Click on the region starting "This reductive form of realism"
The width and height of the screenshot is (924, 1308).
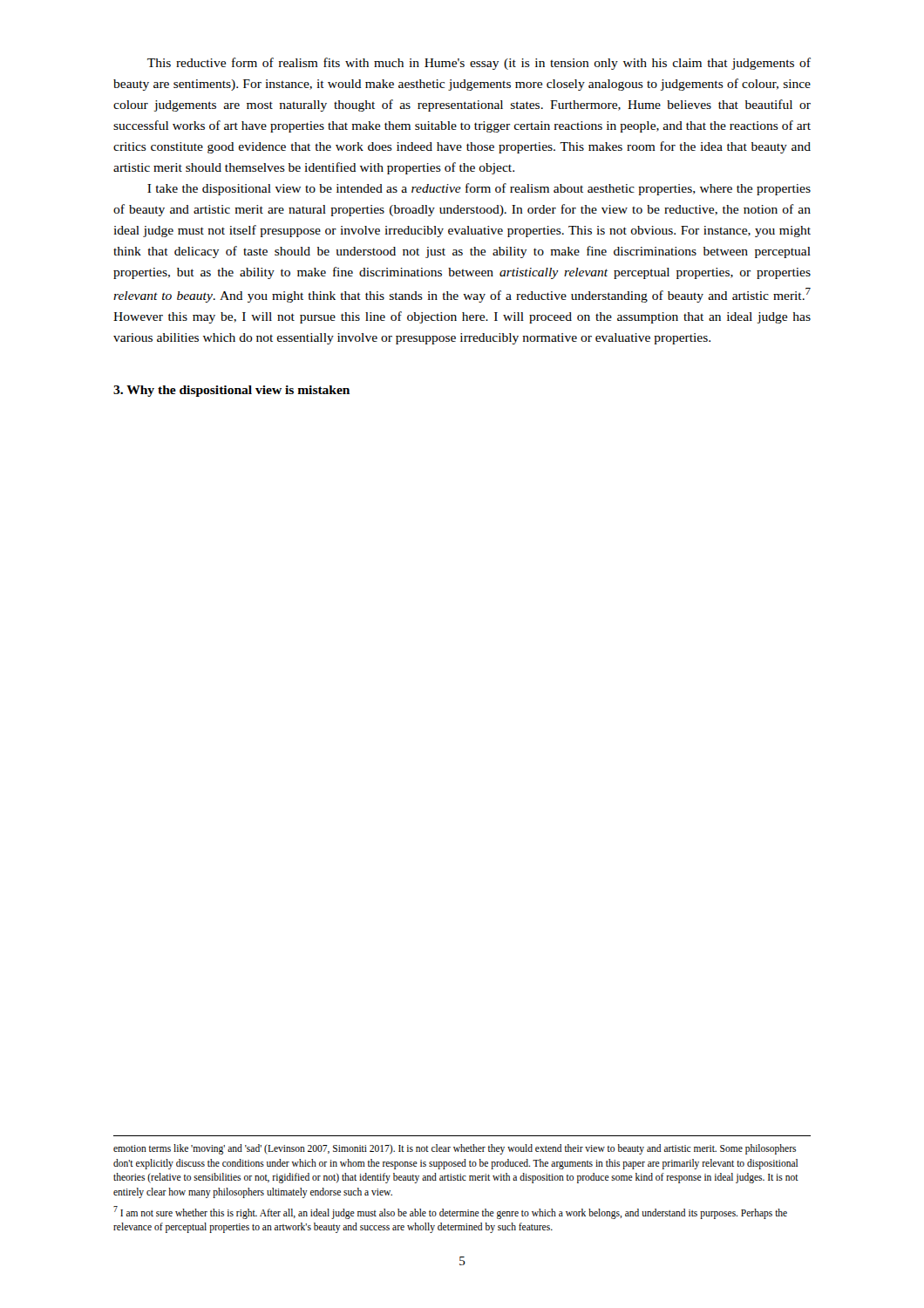pyautogui.click(x=462, y=115)
